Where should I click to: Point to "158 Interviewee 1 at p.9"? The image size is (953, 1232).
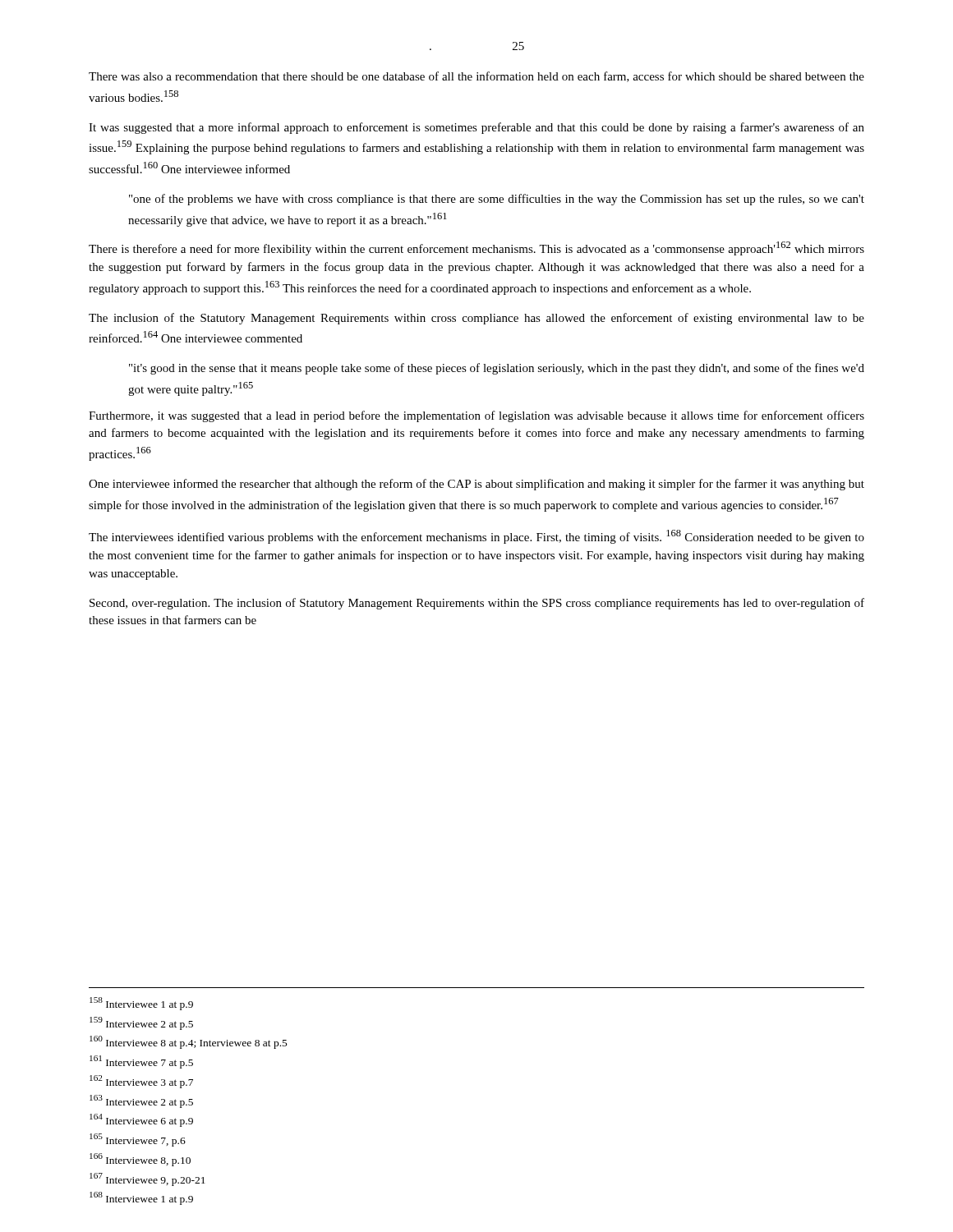point(141,1004)
